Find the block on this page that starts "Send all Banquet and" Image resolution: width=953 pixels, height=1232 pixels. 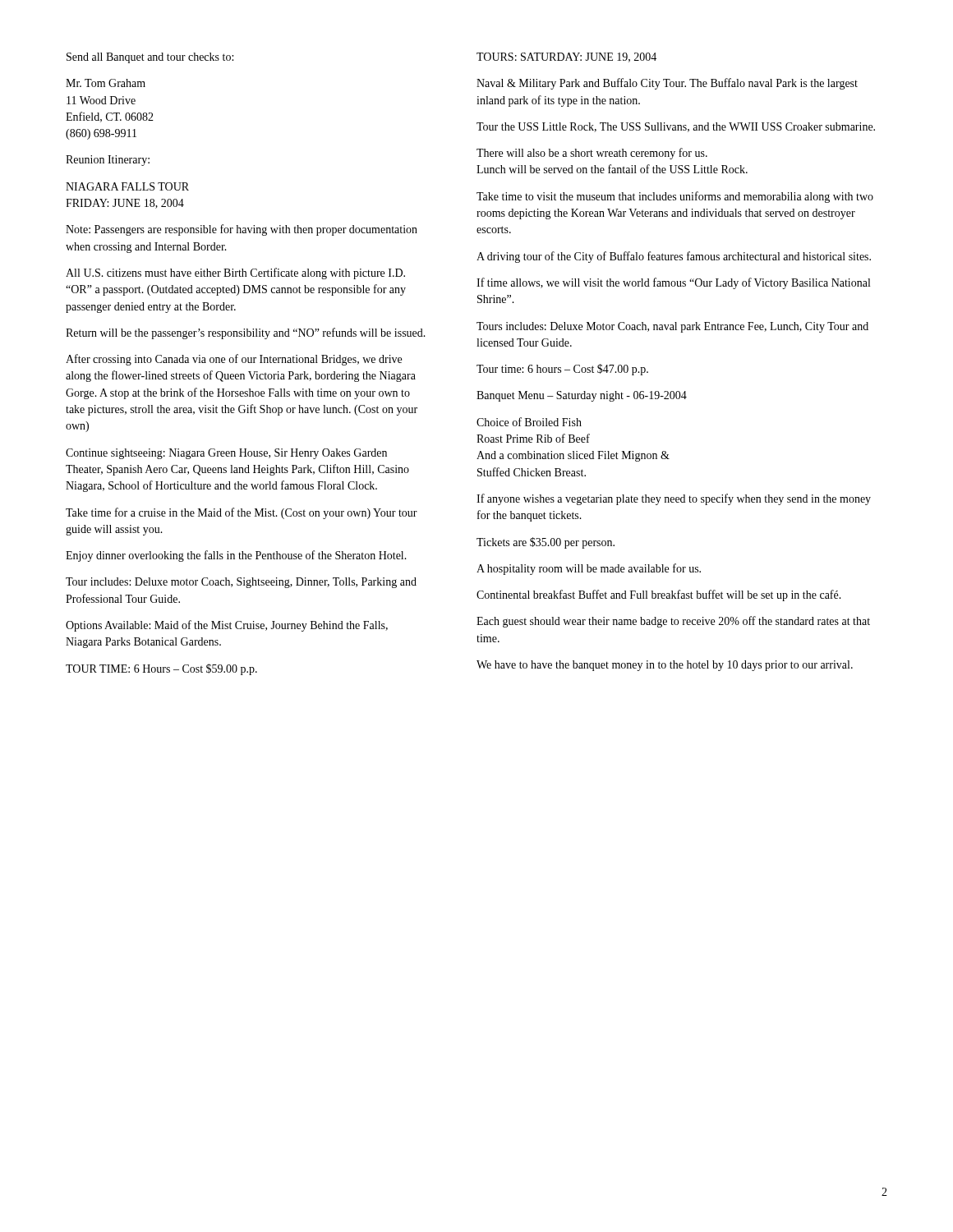pyautogui.click(x=150, y=57)
